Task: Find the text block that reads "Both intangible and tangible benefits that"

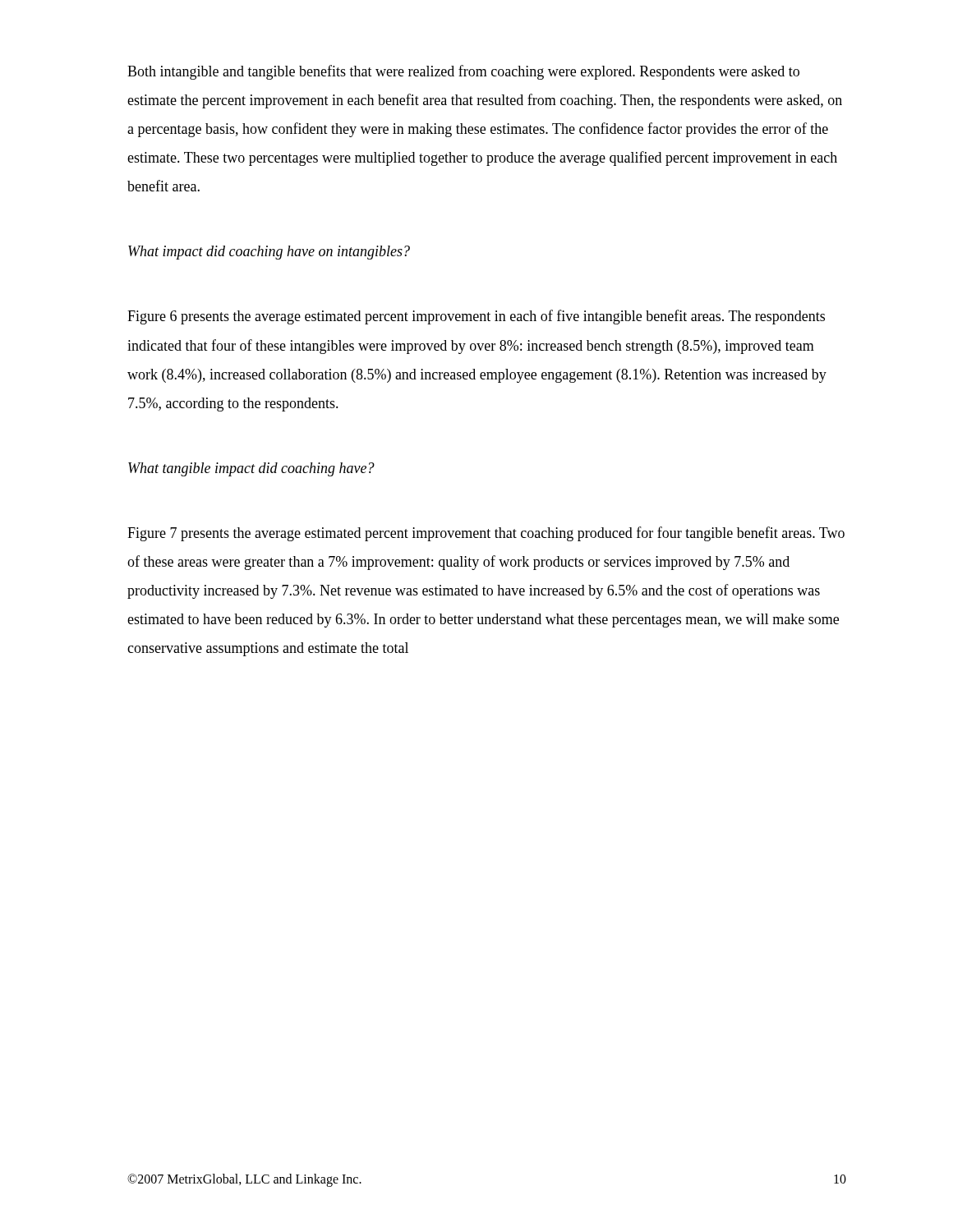Action: tap(485, 129)
